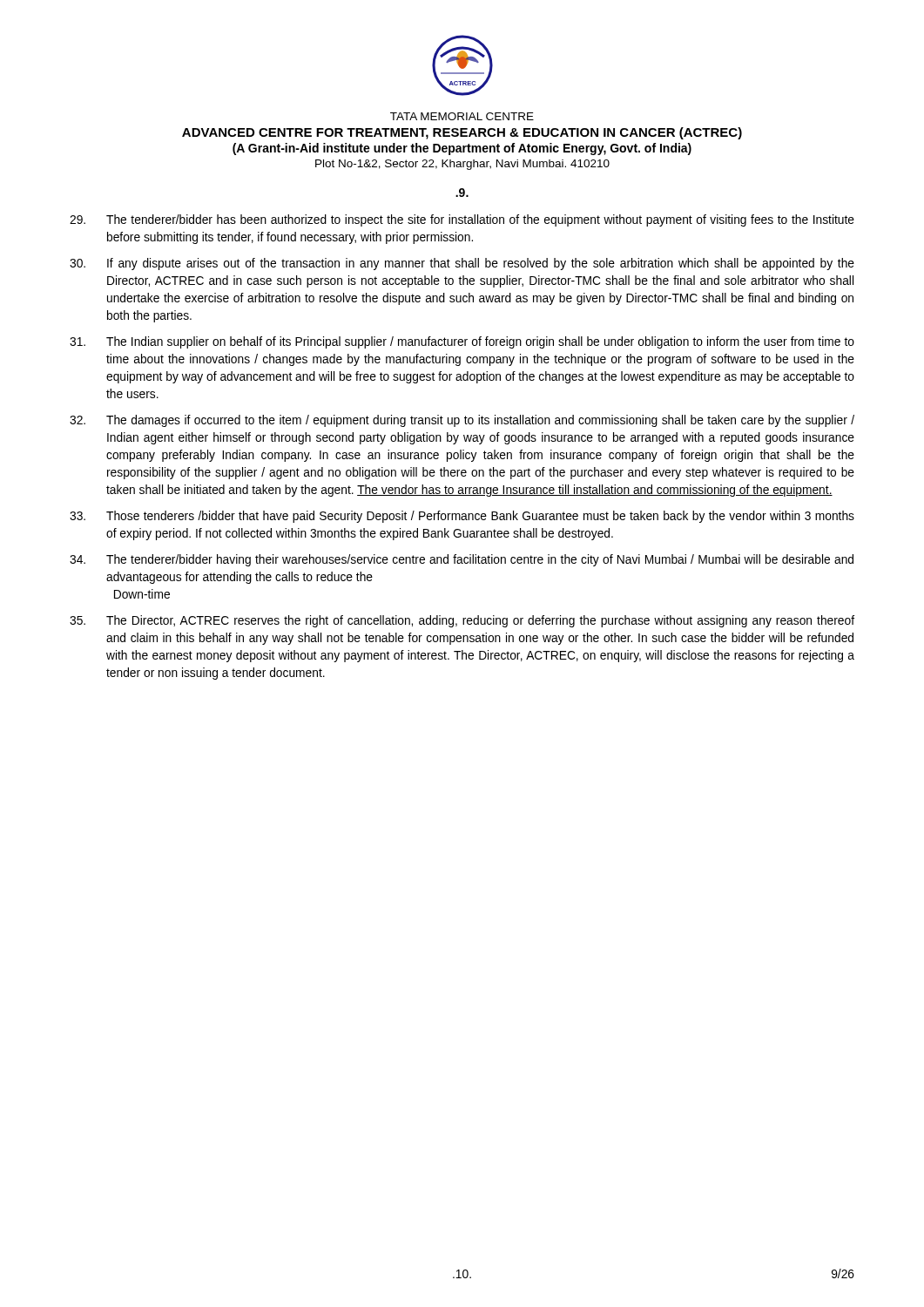Click on the list item with the text "29. The tenderer/bidder has been authorized to"
Viewport: 924px width, 1307px height.
click(462, 229)
